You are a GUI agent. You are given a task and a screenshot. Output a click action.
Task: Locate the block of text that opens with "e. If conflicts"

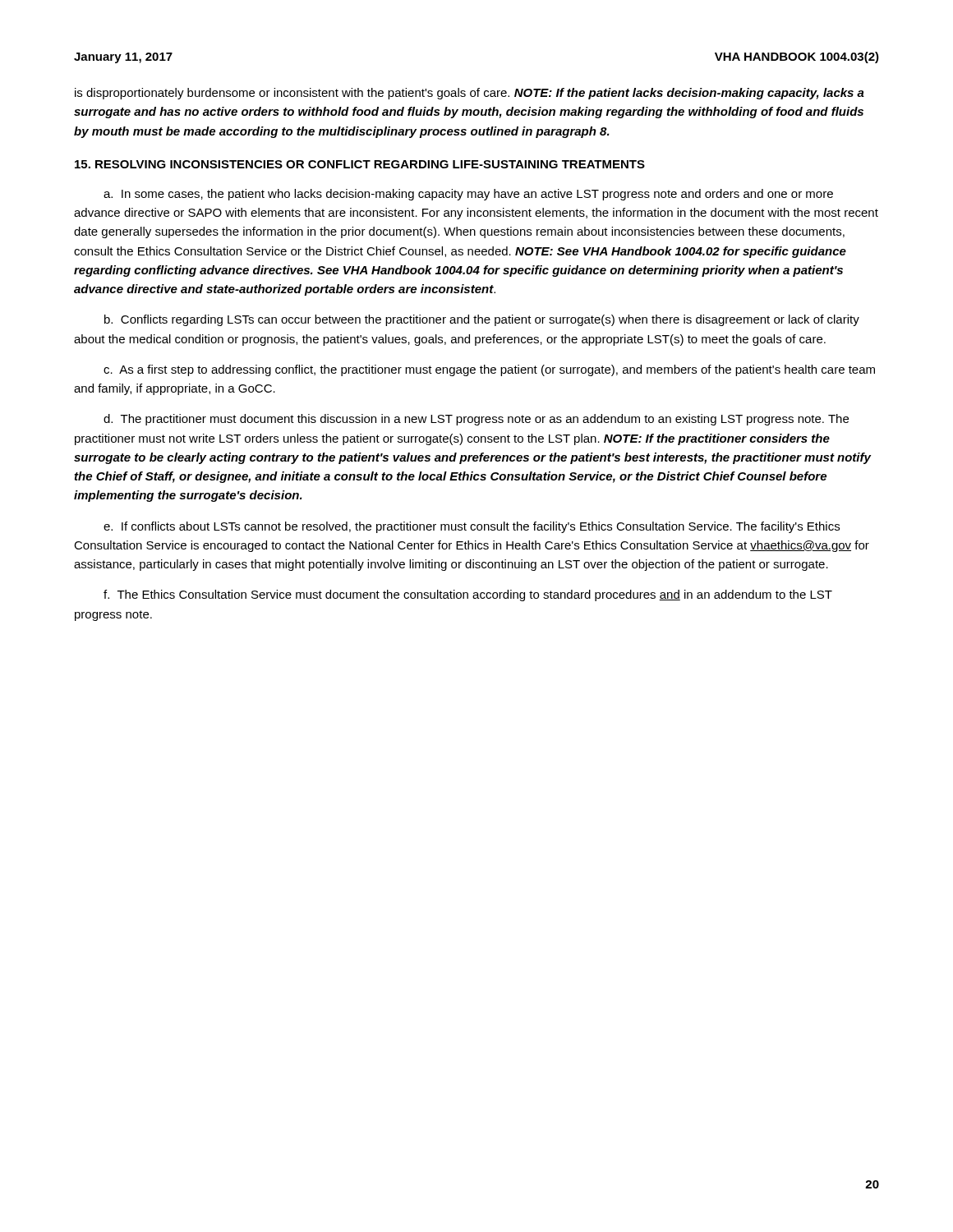[x=471, y=545]
